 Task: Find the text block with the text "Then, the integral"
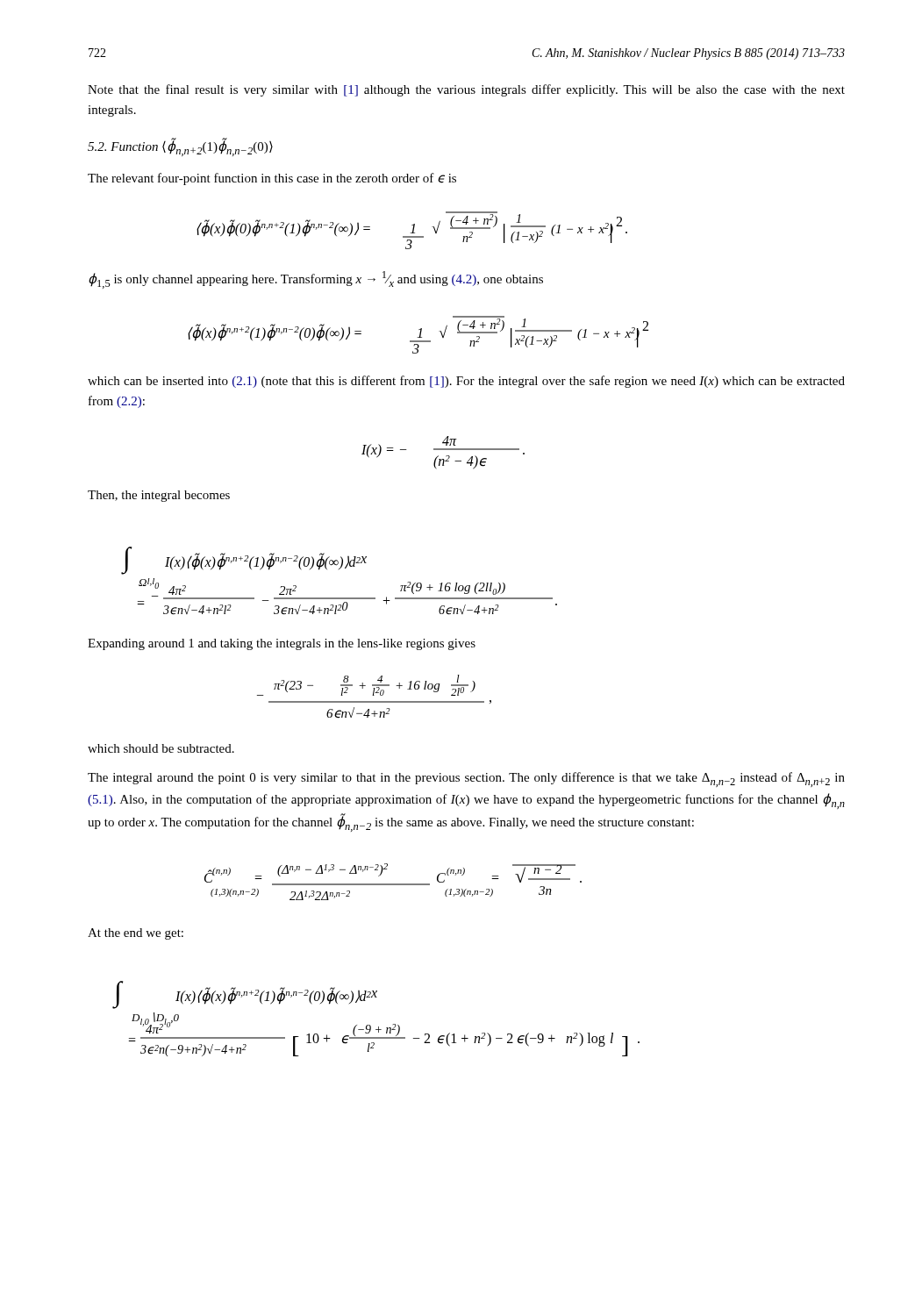(159, 495)
